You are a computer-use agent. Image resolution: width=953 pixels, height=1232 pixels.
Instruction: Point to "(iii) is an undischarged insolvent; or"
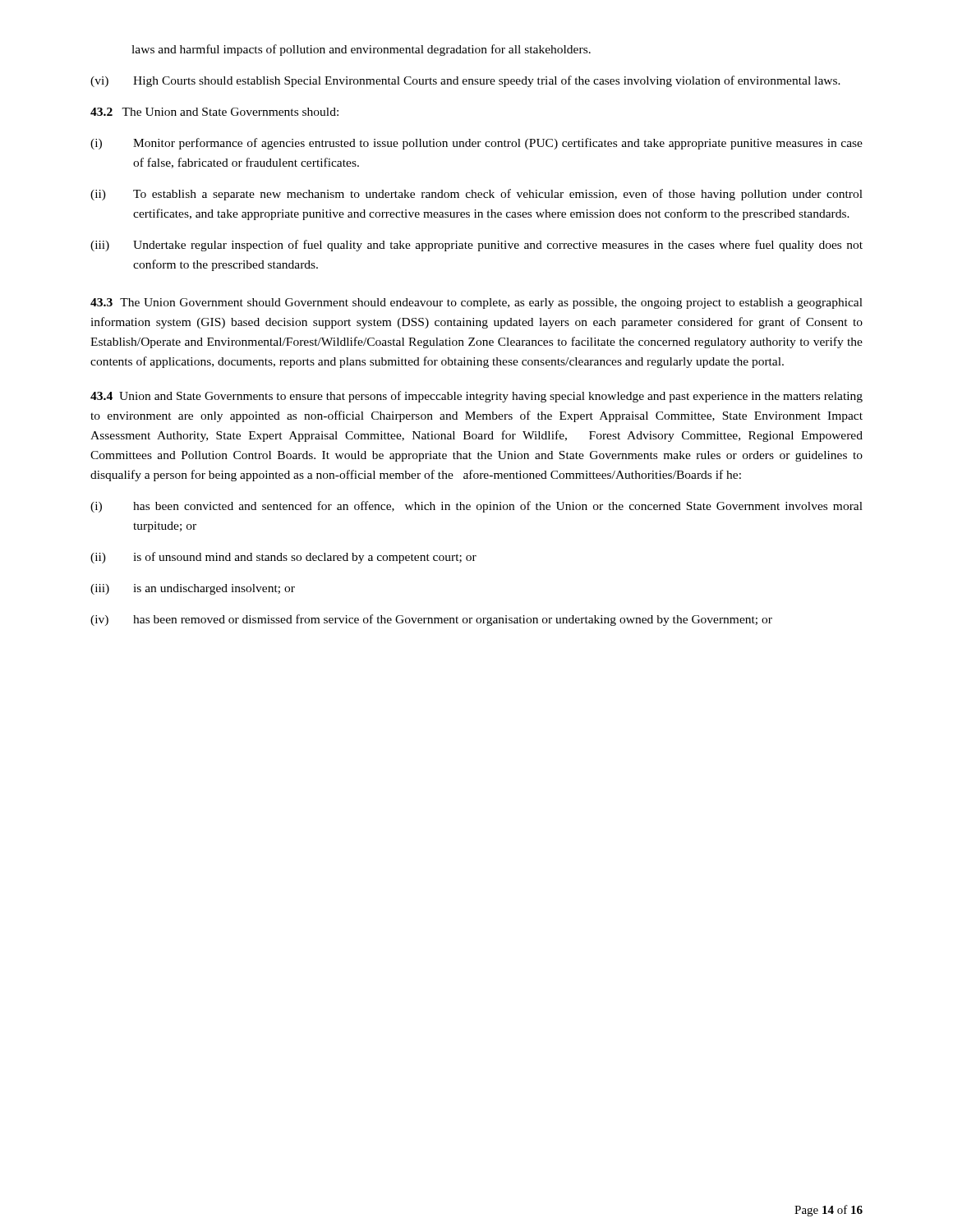pos(193,589)
